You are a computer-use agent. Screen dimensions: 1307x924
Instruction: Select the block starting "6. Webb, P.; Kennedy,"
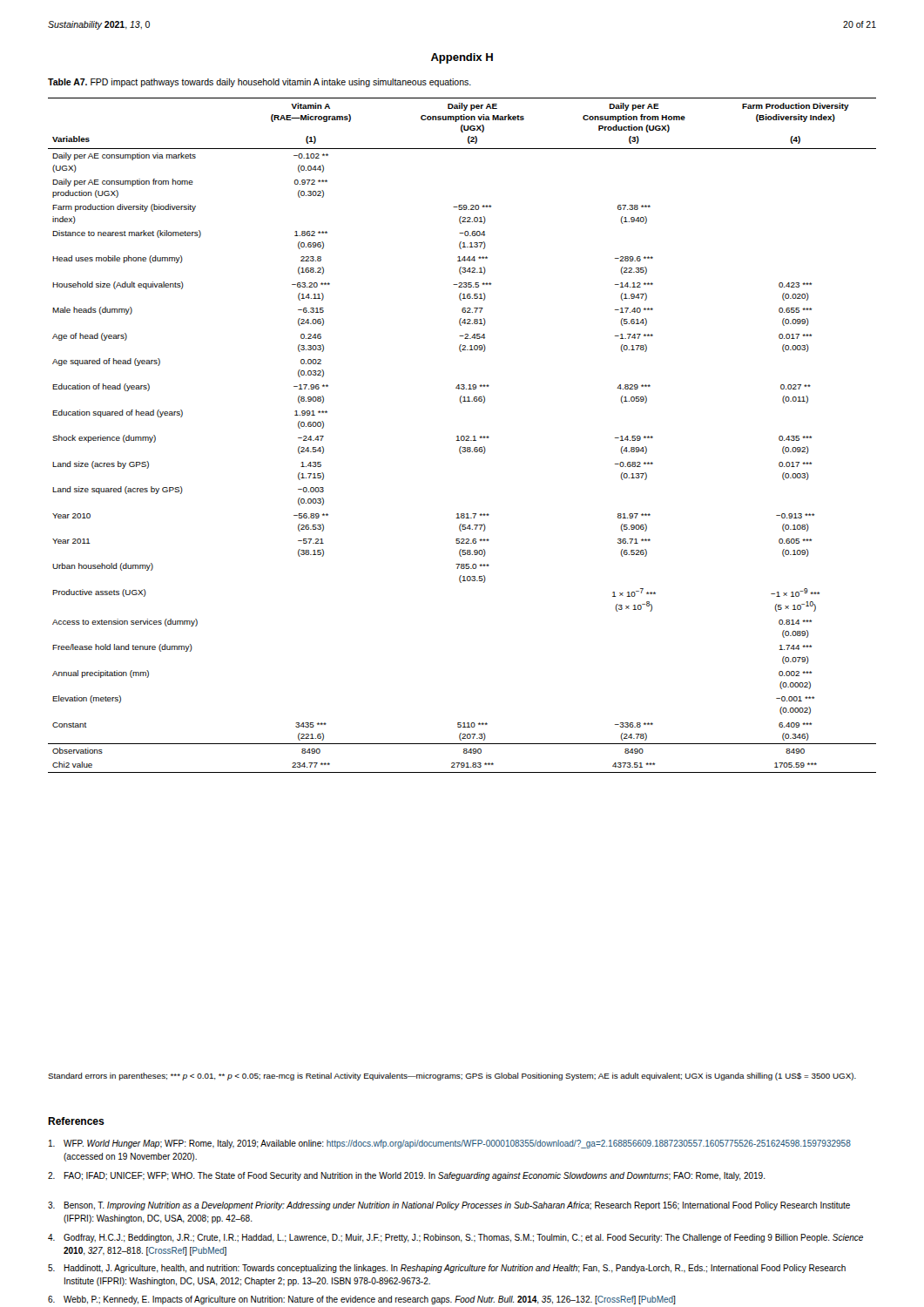(362, 1300)
